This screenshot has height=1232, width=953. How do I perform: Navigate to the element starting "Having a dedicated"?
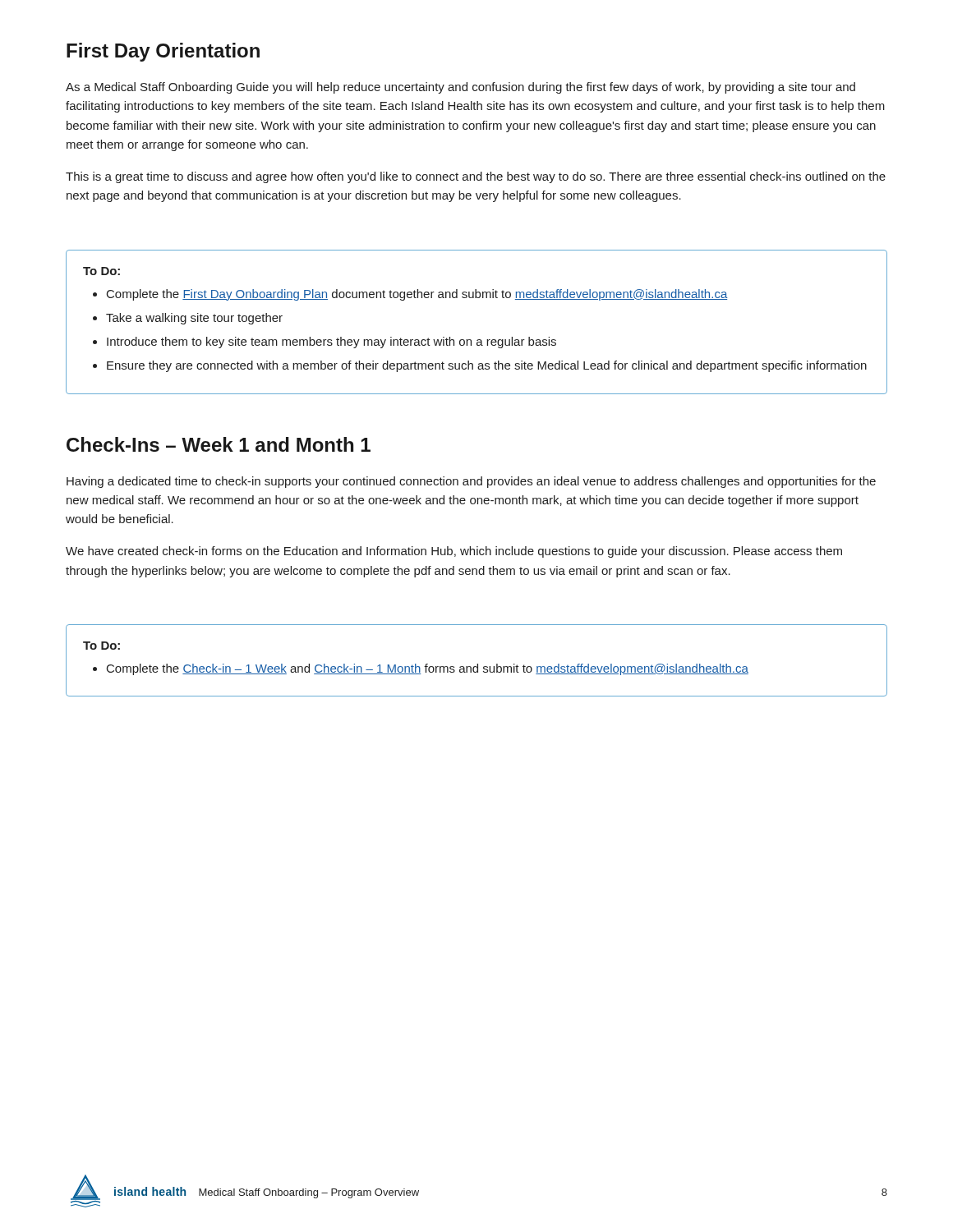tap(476, 500)
